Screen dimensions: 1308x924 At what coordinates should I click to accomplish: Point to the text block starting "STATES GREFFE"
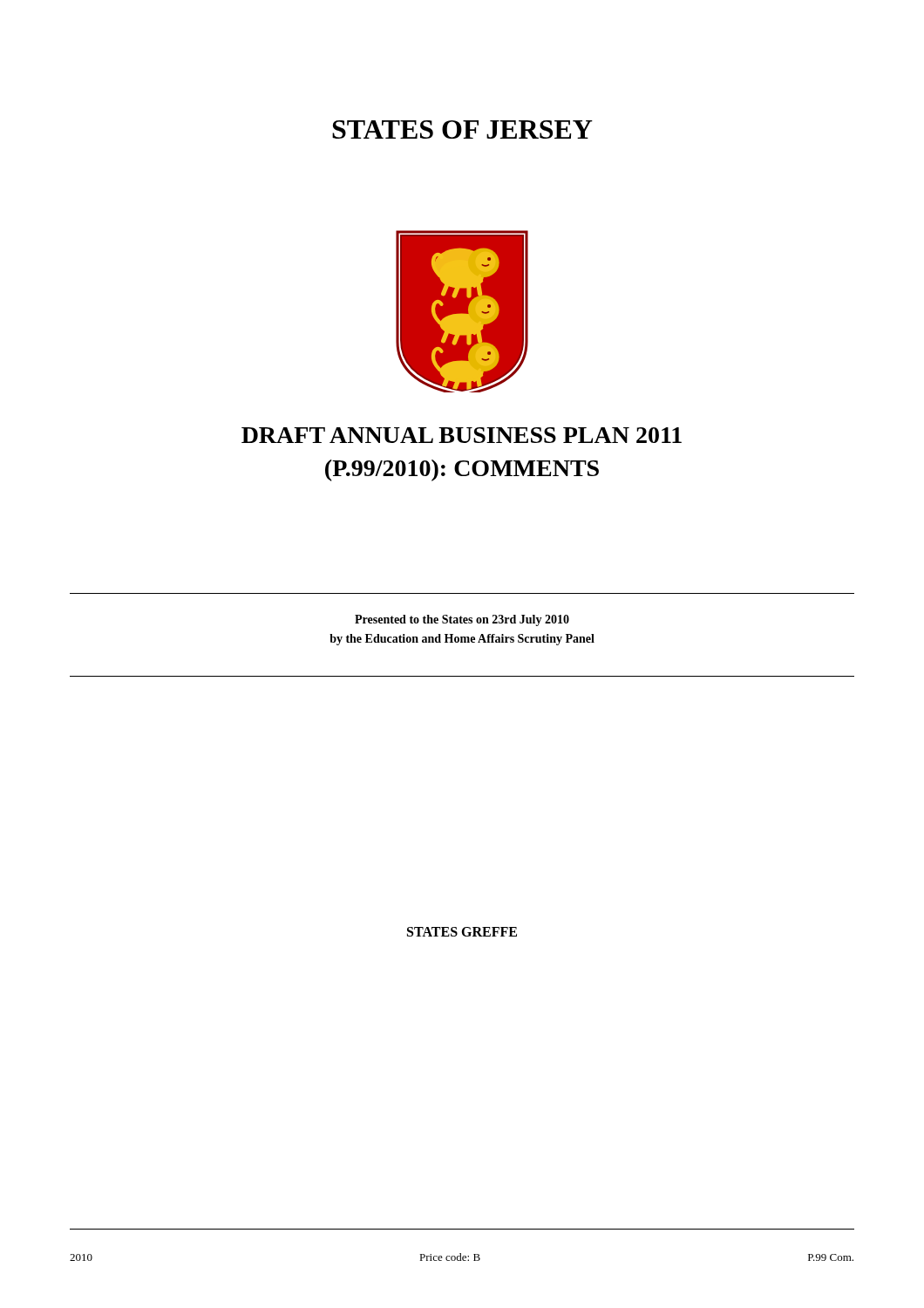click(x=462, y=932)
